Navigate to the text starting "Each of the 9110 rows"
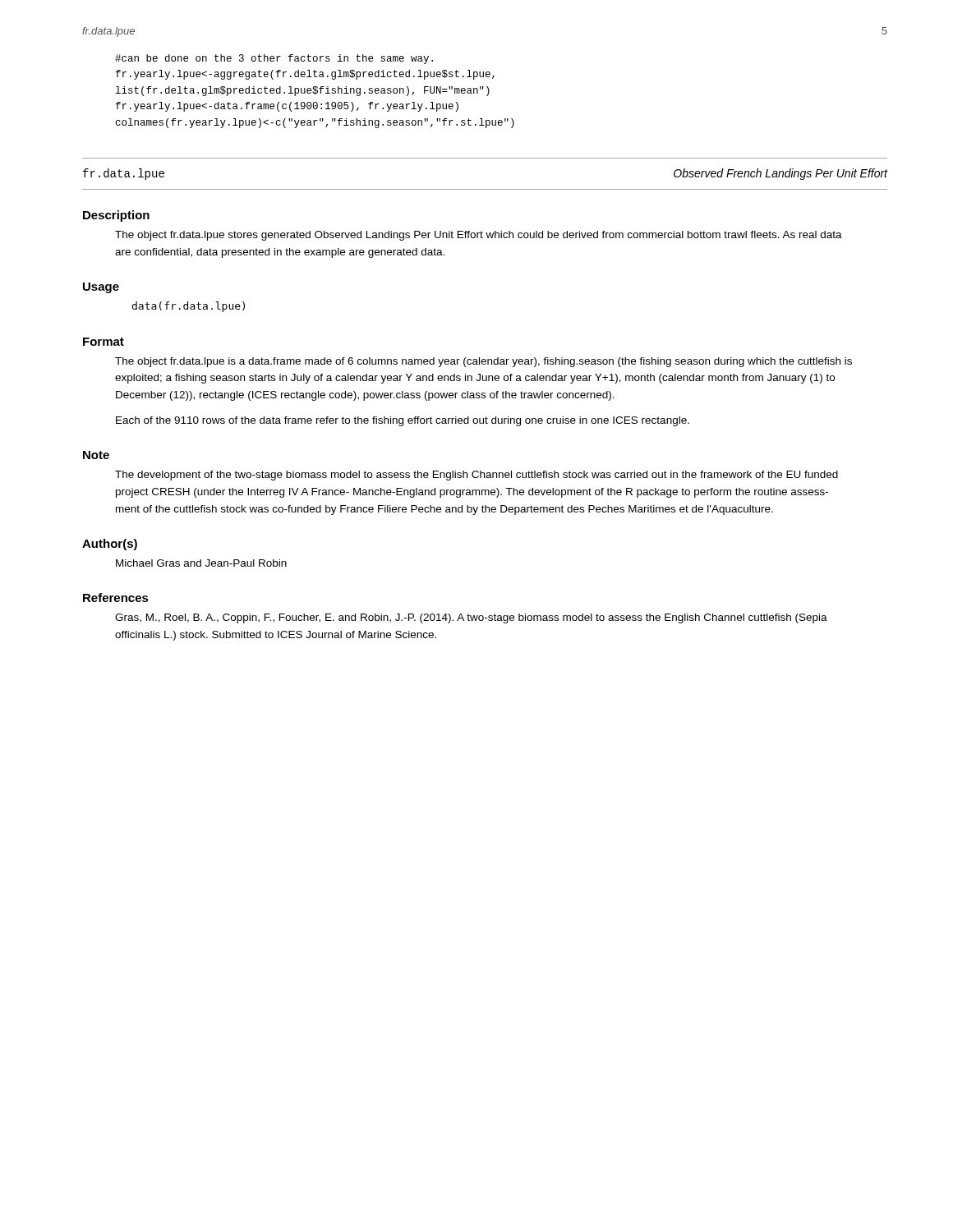The width and height of the screenshot is (953, 1232). coord(403,420)
